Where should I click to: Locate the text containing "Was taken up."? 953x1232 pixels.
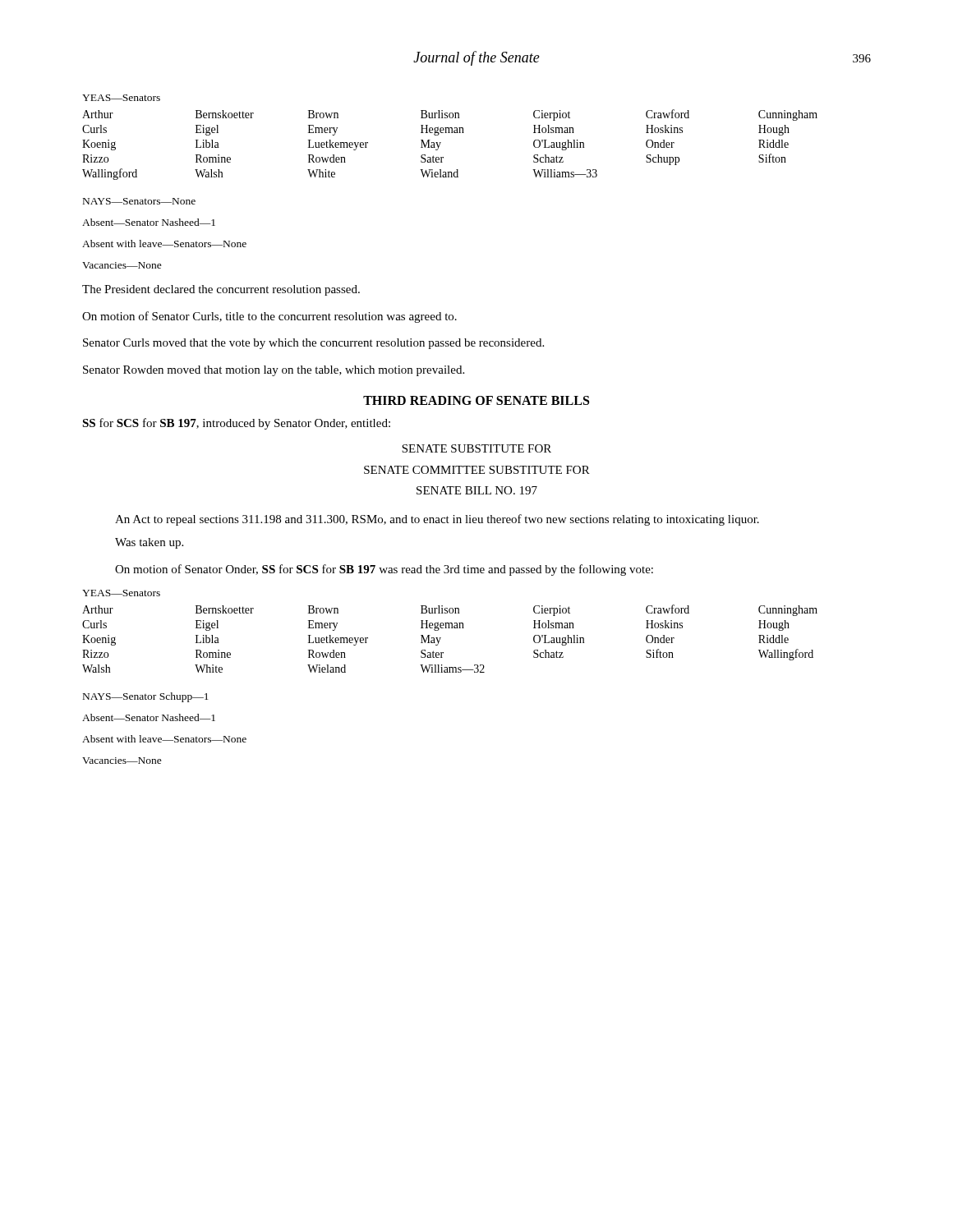coord(150,542)
